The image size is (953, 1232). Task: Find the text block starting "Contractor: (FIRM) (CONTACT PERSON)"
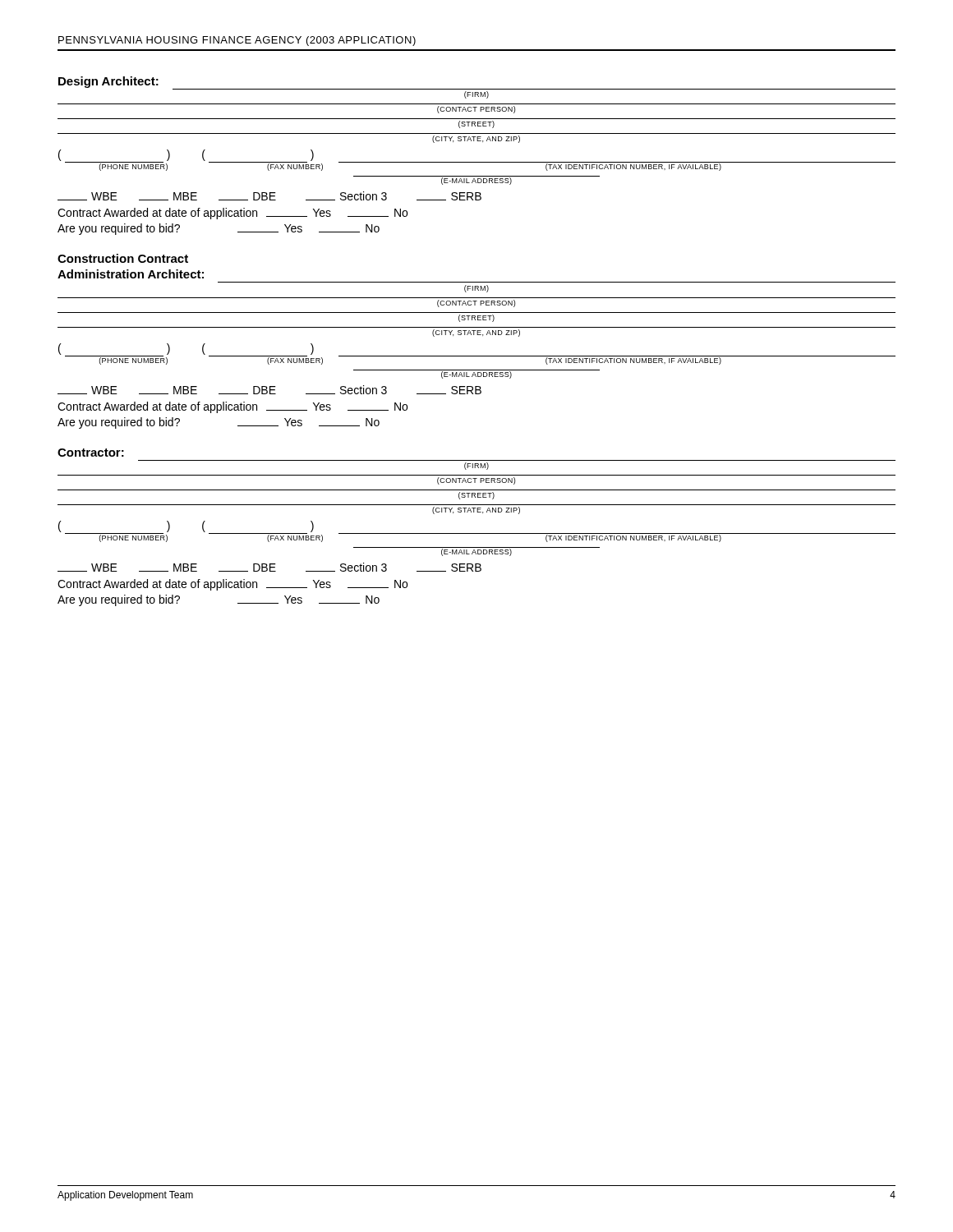pos(476,526)
